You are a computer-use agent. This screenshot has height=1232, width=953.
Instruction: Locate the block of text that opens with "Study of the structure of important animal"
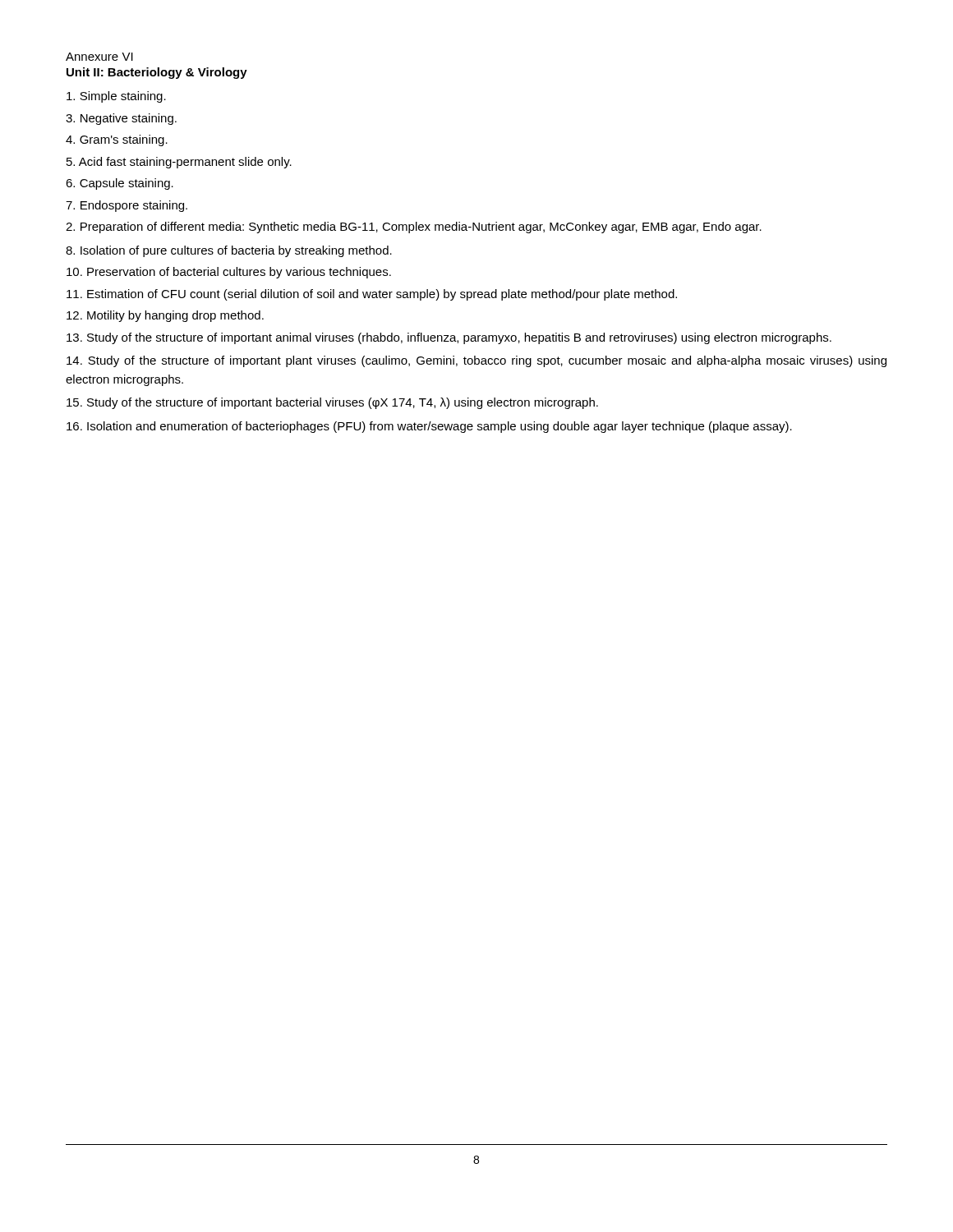click(x=449, y=337)
